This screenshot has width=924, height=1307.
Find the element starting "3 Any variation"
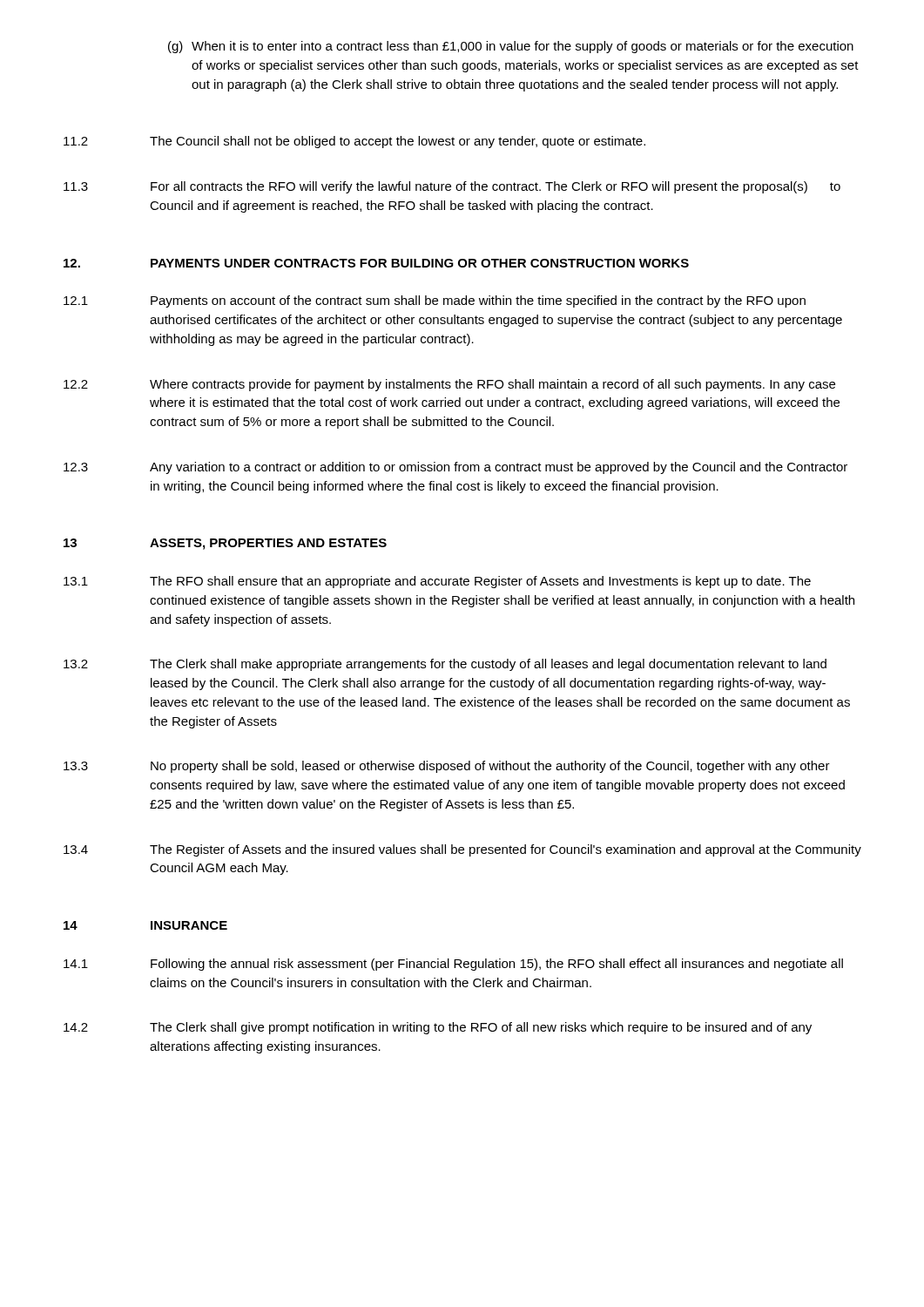click(462, 476)
